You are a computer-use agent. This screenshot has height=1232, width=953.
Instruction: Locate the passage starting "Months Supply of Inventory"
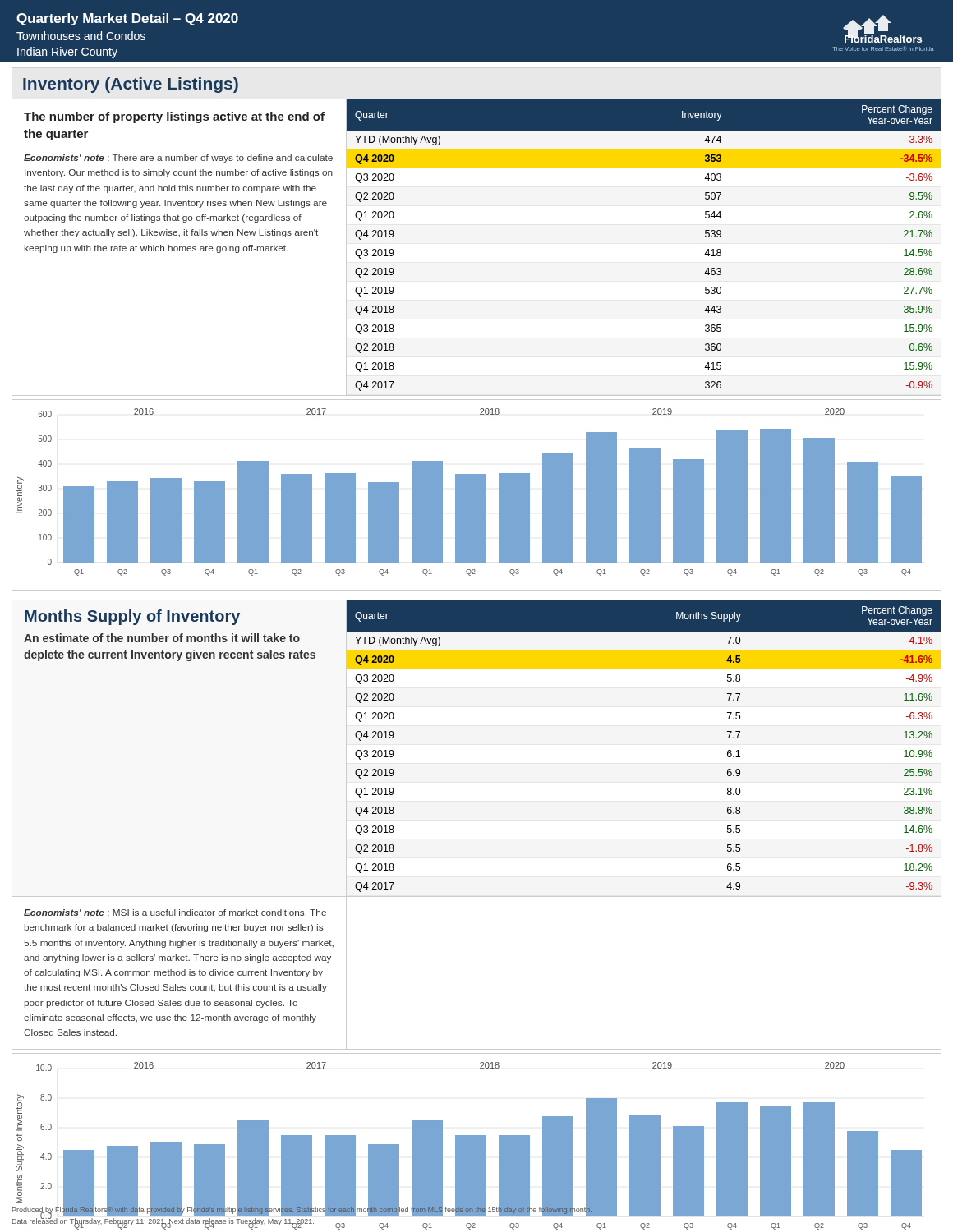pos(132,616)
